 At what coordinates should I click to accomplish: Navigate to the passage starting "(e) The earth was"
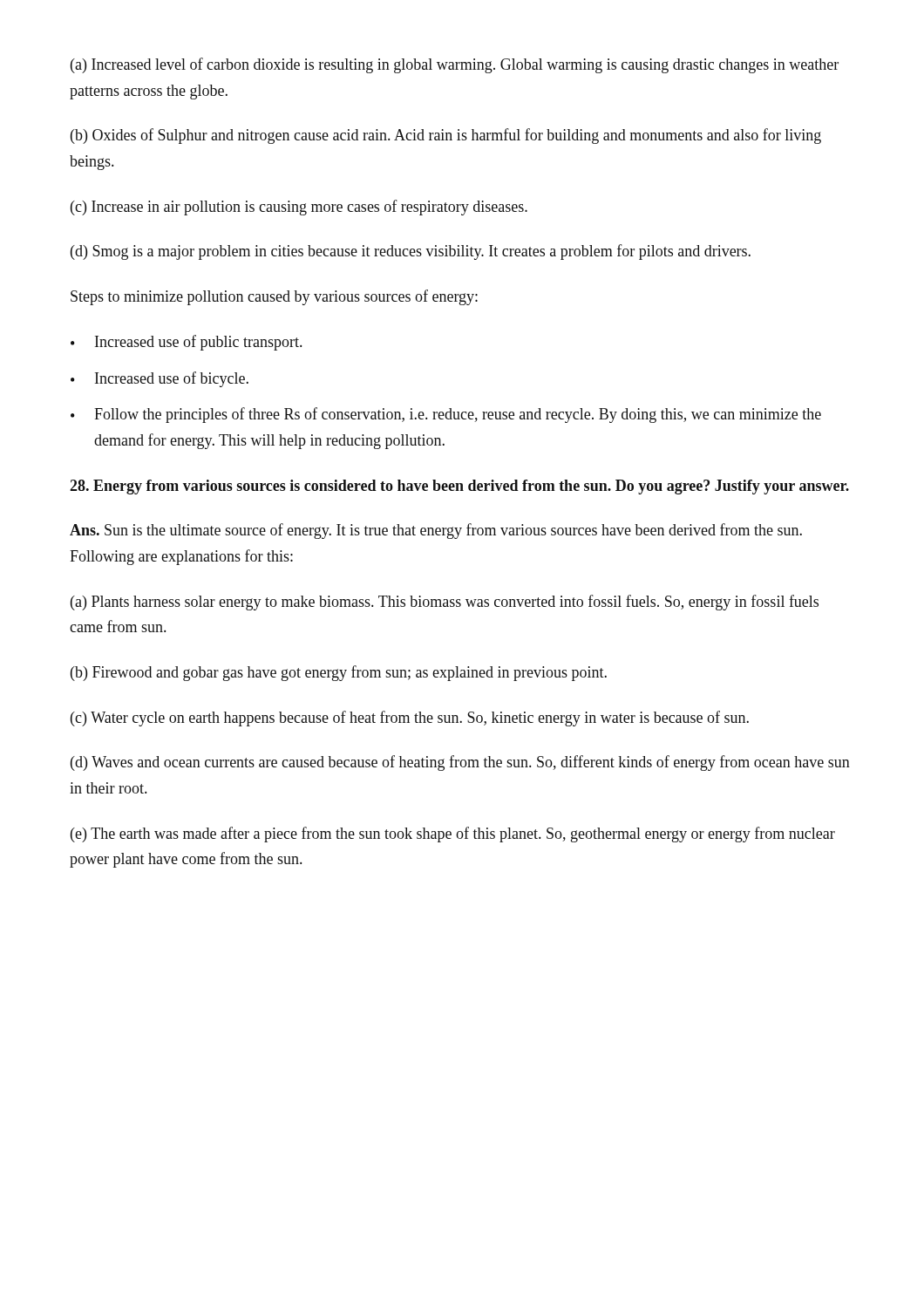click(x=452, y=846)
